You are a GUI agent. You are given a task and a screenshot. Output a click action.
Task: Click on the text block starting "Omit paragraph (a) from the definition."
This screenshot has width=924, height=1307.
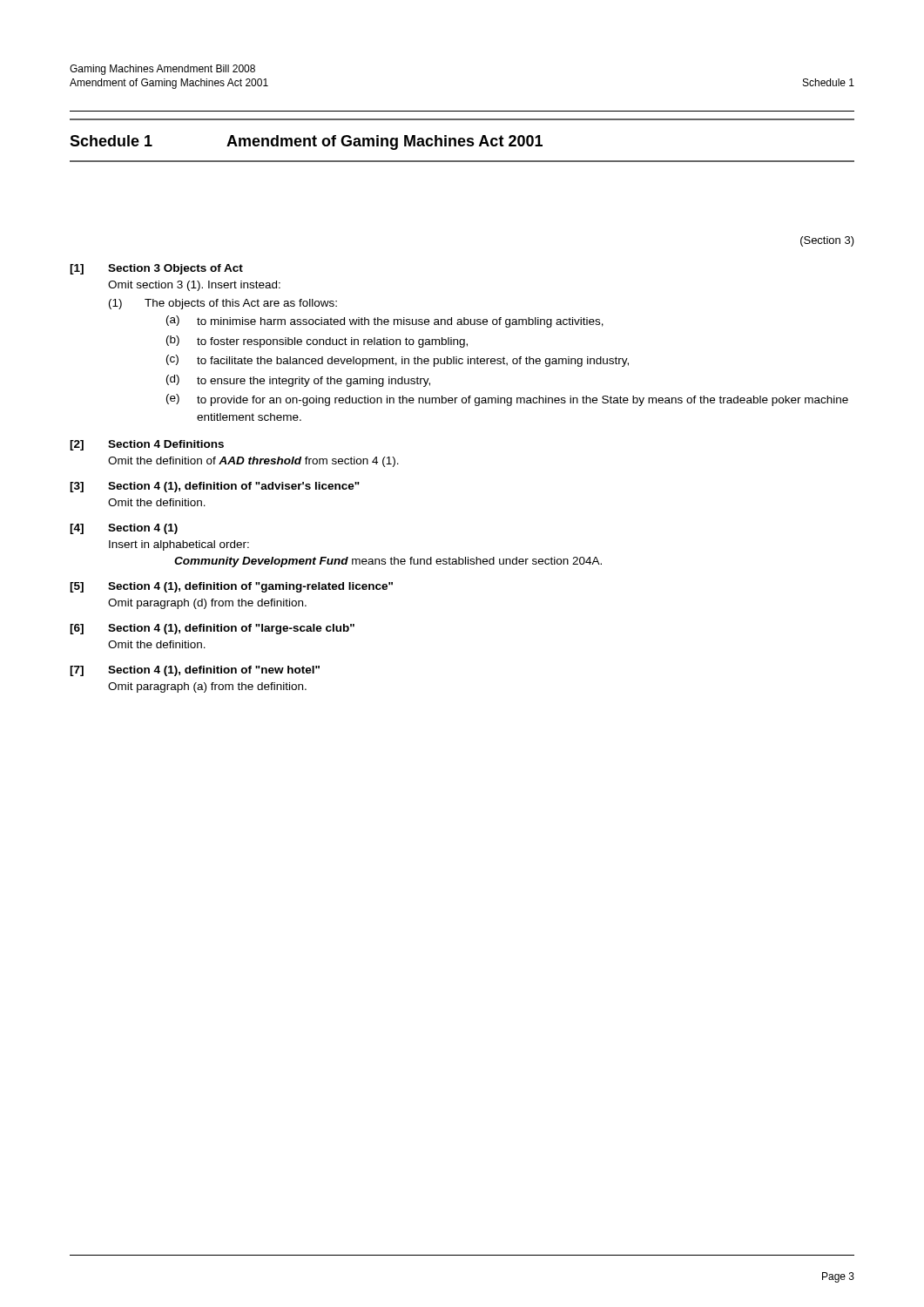pyautogui.click(x=208, y=686)
